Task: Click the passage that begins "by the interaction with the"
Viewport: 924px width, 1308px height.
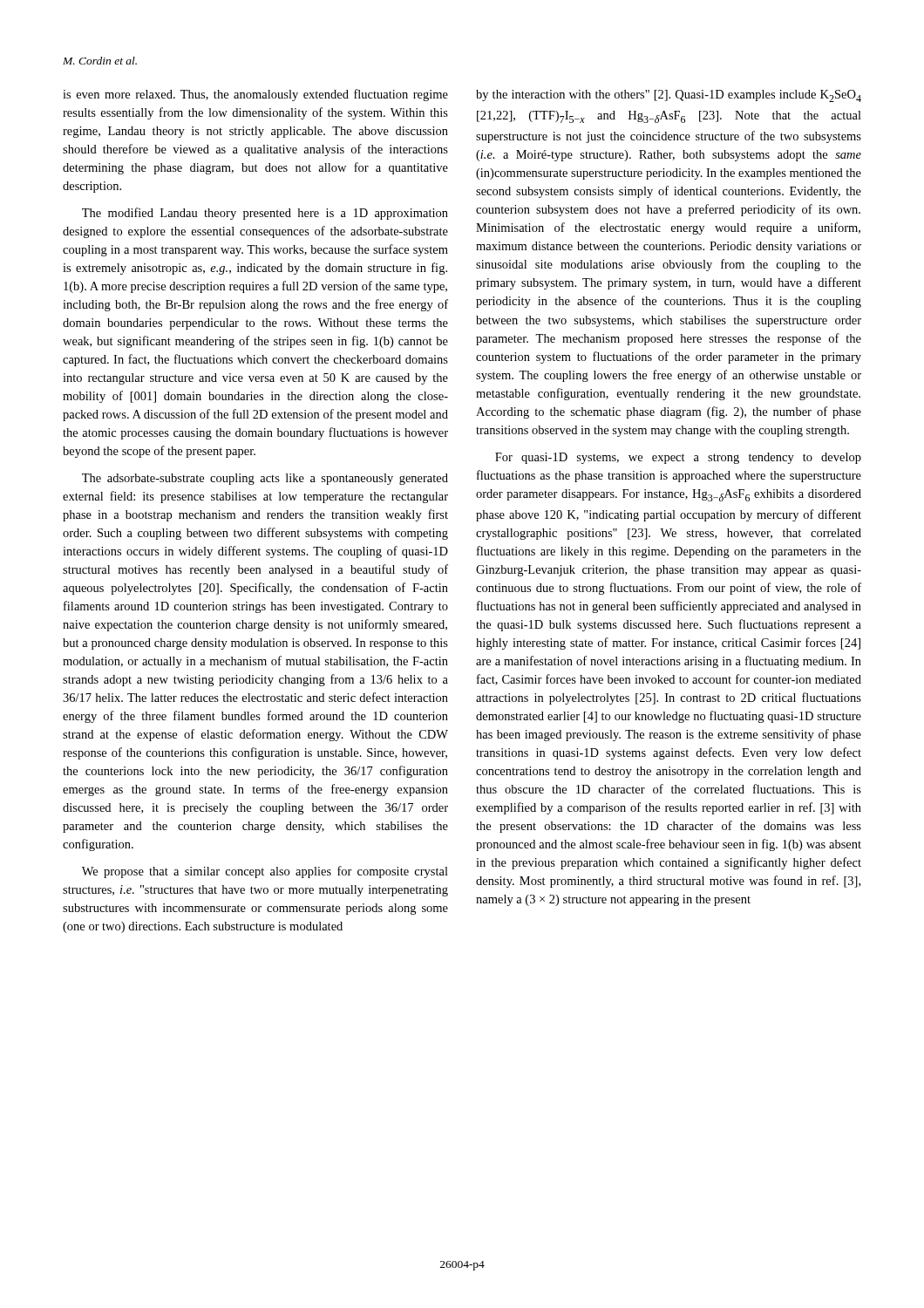Action: [669, 497]
